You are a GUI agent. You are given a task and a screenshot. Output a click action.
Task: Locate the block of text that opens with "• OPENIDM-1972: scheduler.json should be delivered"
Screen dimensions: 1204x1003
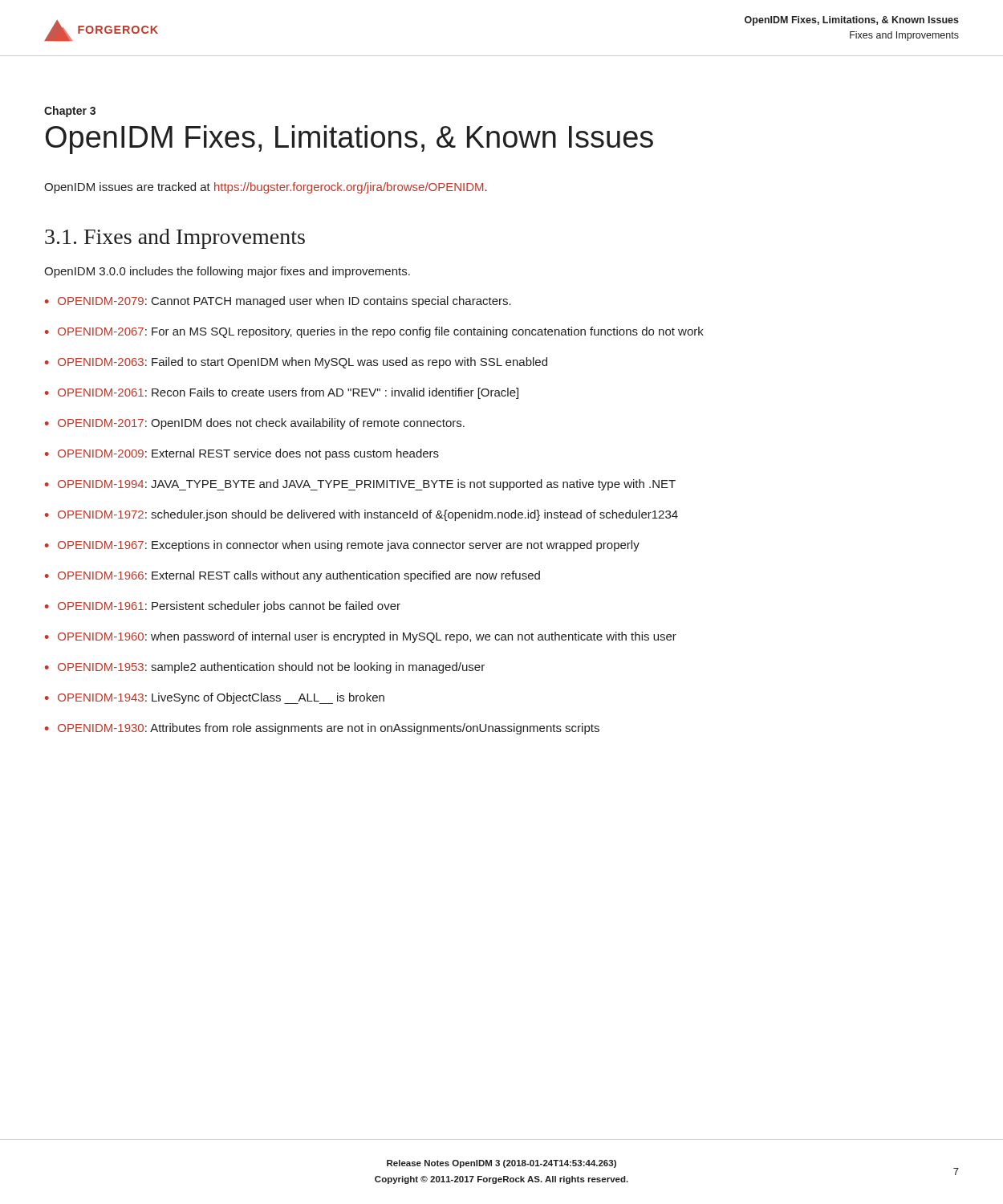(501, 516)
